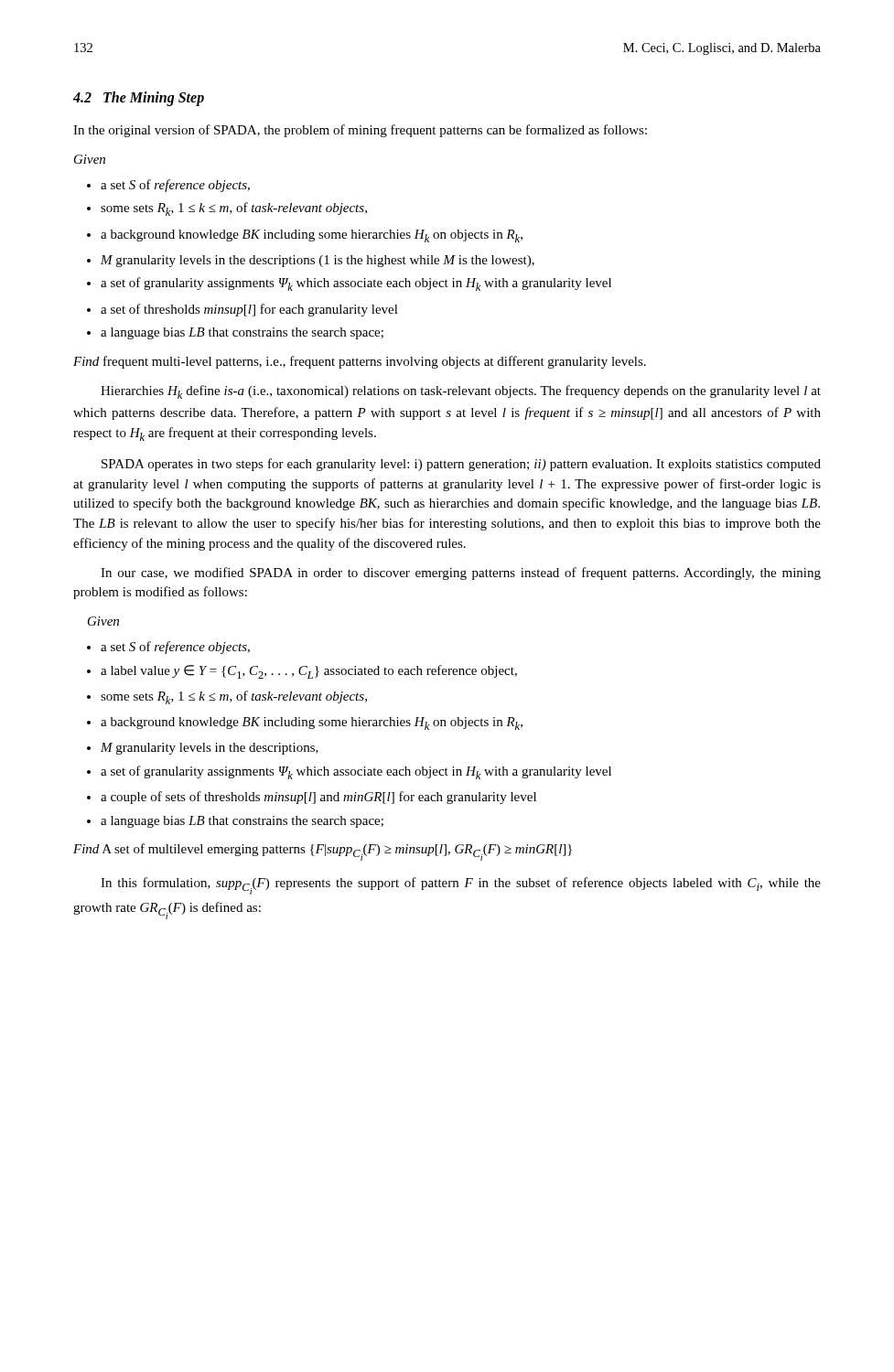Locate the text block that reads "In our case, we modified SPADA in order"
Image resolution: width=894 pixels, height=1372 pixels.
tap(447, 582)
